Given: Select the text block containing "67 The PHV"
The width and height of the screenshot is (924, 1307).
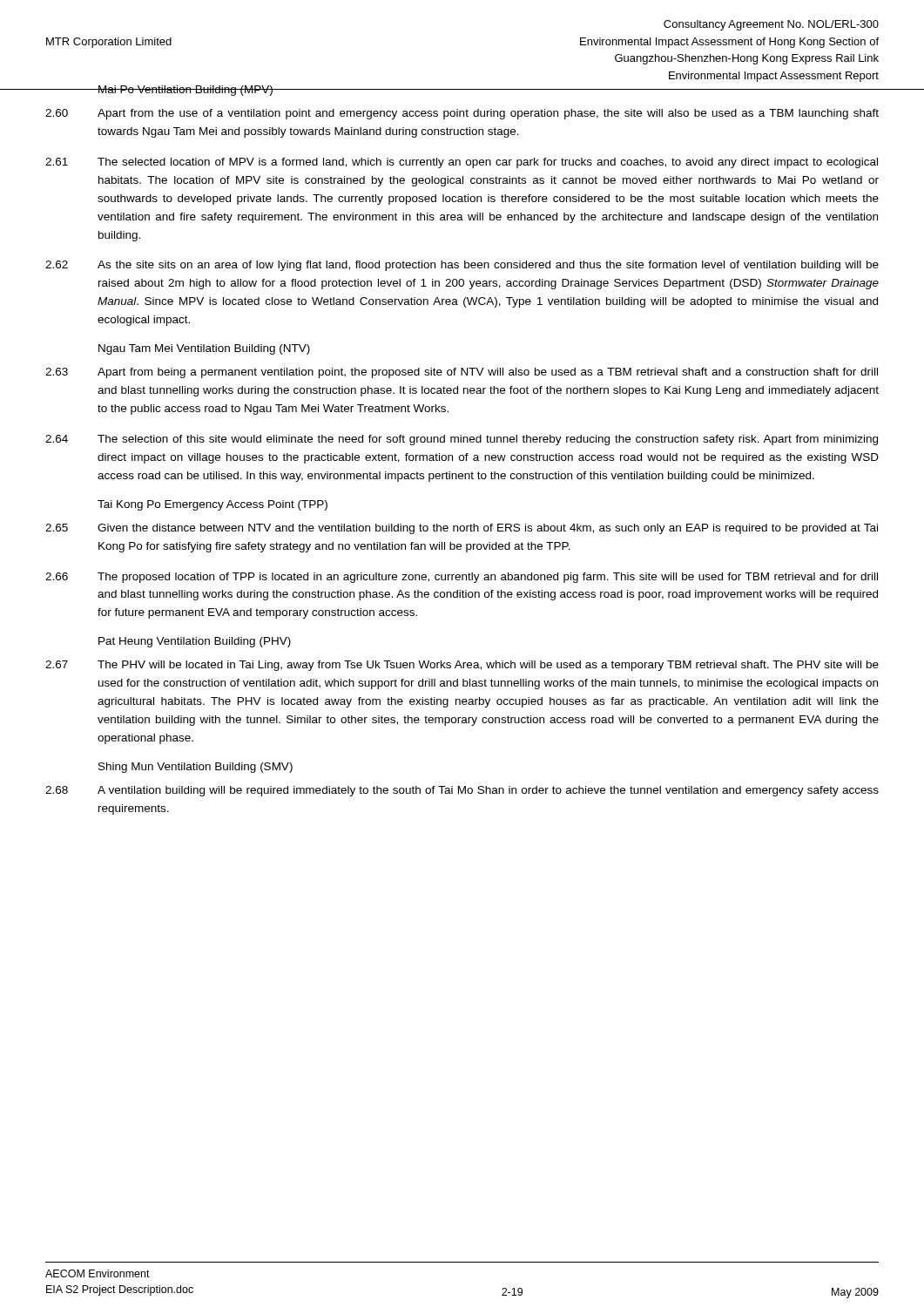Looking at the screenshot, I should tap(462, 702).
